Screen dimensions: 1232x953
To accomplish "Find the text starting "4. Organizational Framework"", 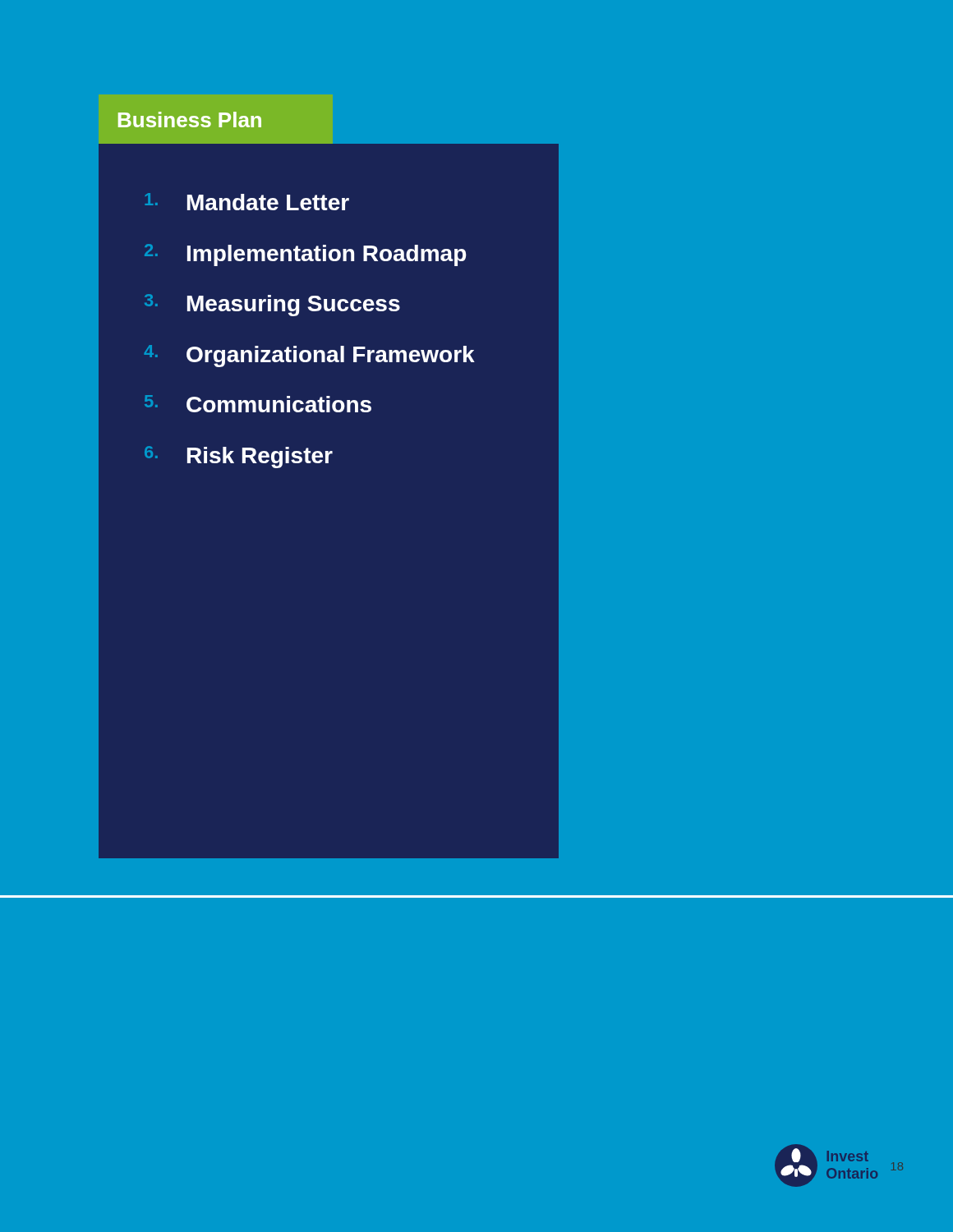I will pos(309,354).
